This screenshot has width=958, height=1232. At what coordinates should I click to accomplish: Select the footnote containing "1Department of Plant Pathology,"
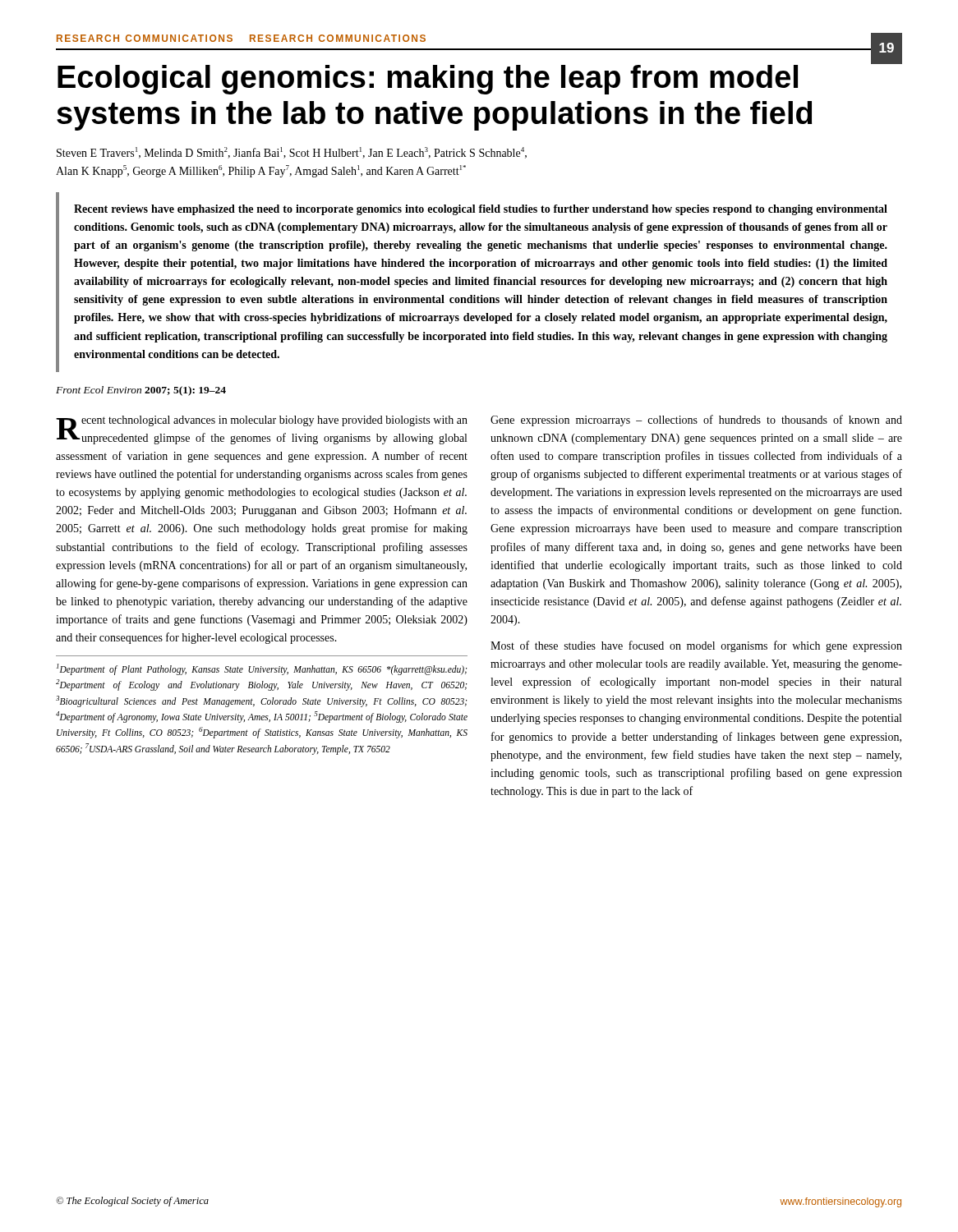click(x=262, y=708)
